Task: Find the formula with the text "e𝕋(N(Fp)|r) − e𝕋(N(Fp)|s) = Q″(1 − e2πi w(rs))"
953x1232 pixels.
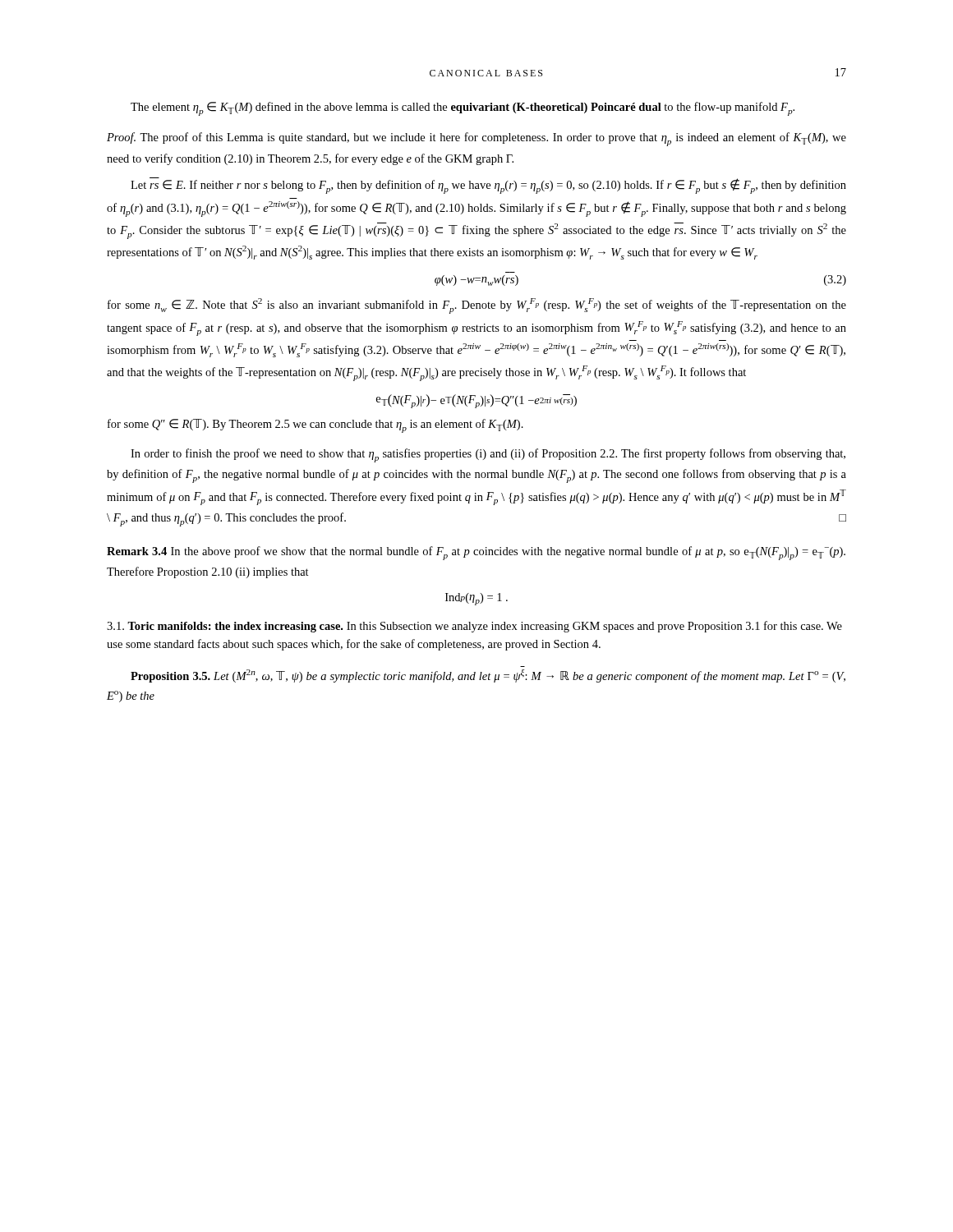Action: pyautogui.click(x=476, y=400)
